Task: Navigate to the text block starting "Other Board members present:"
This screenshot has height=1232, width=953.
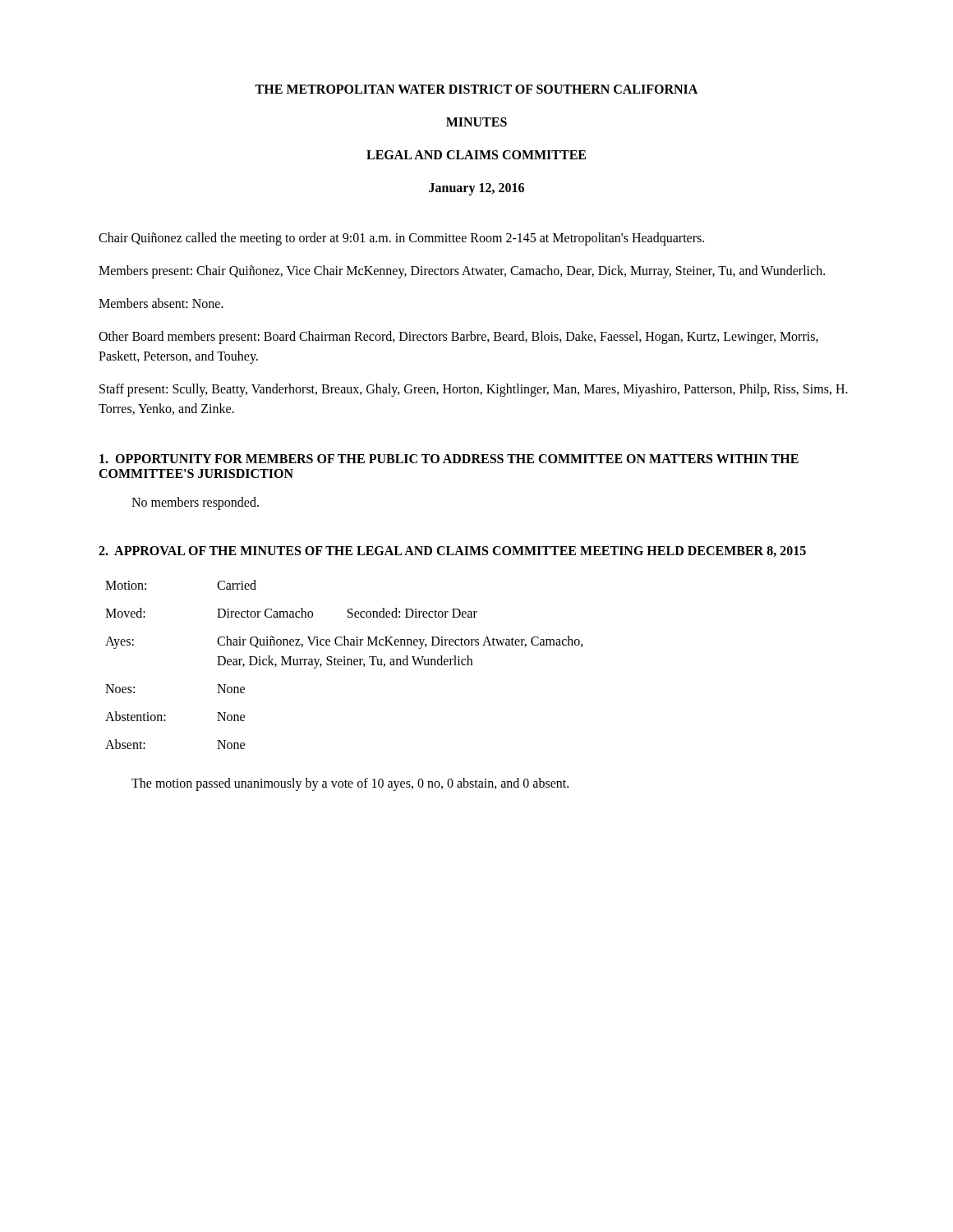Action: [x=459, y=346]
